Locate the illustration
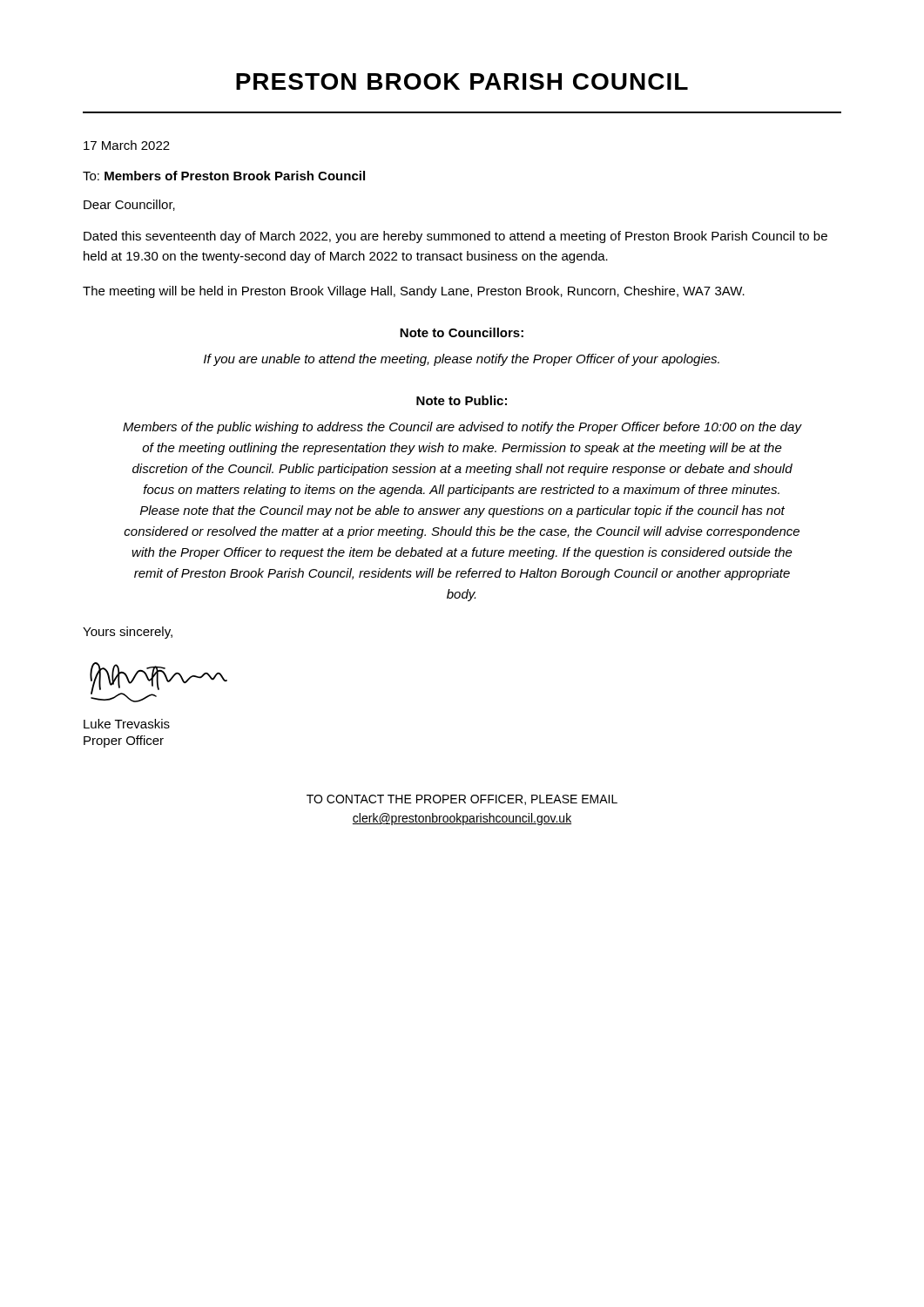This screenshot has width=924, height=1307. (462, 678)
